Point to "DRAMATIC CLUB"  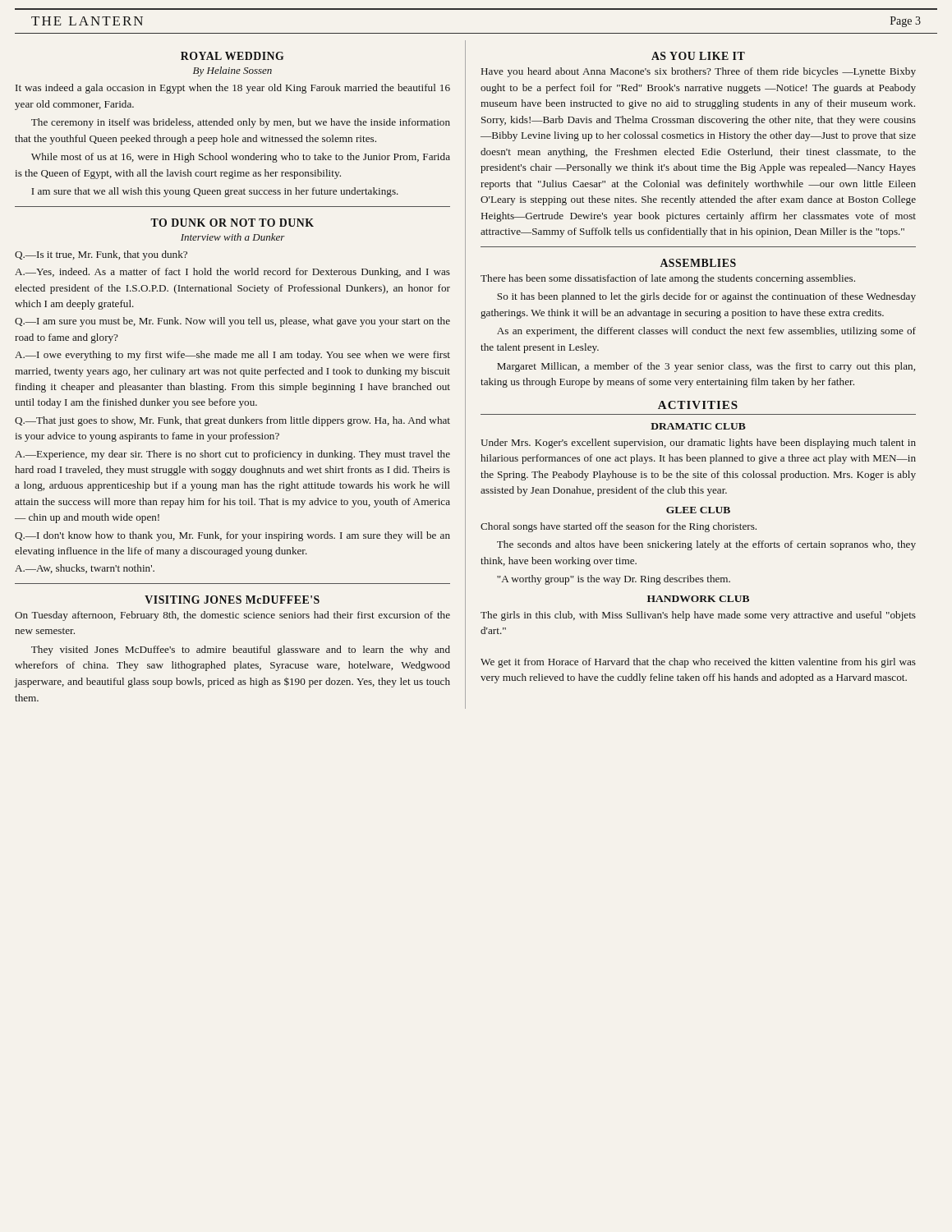click(698, 426)
